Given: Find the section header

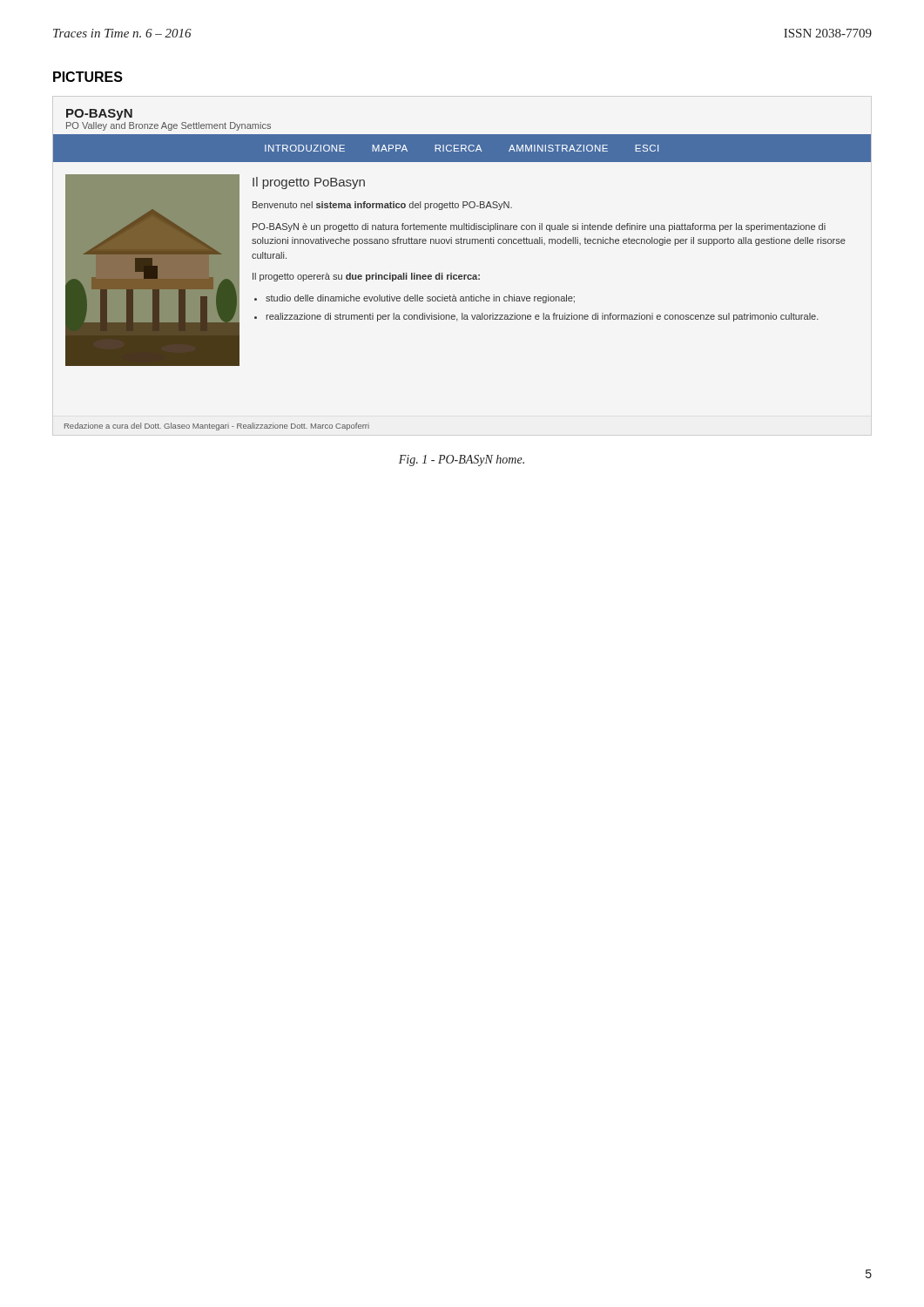Looking at the screenshot, I should 88,77.
